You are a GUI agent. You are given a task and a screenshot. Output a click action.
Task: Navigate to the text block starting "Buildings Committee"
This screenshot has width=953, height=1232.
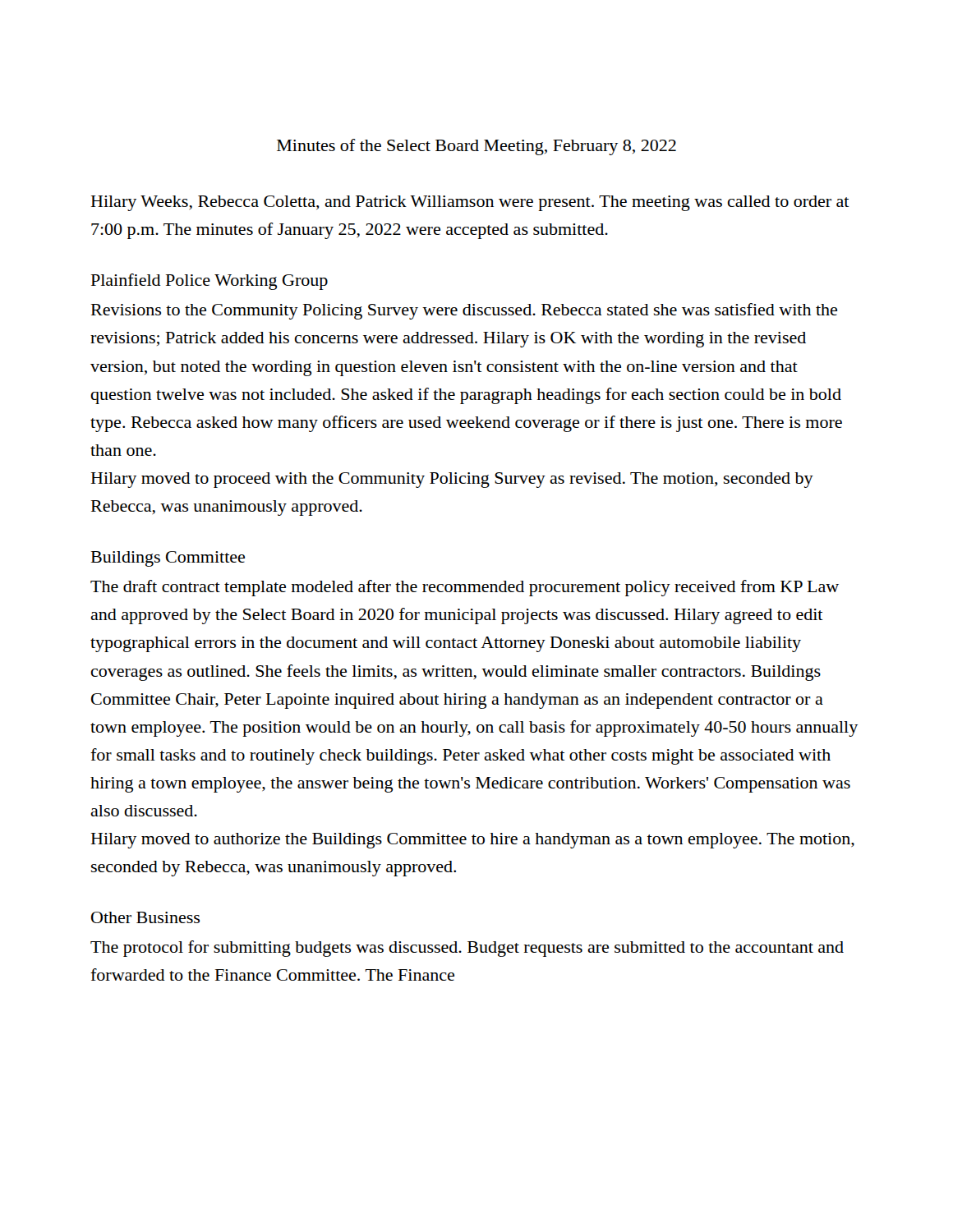pos(168,557)
